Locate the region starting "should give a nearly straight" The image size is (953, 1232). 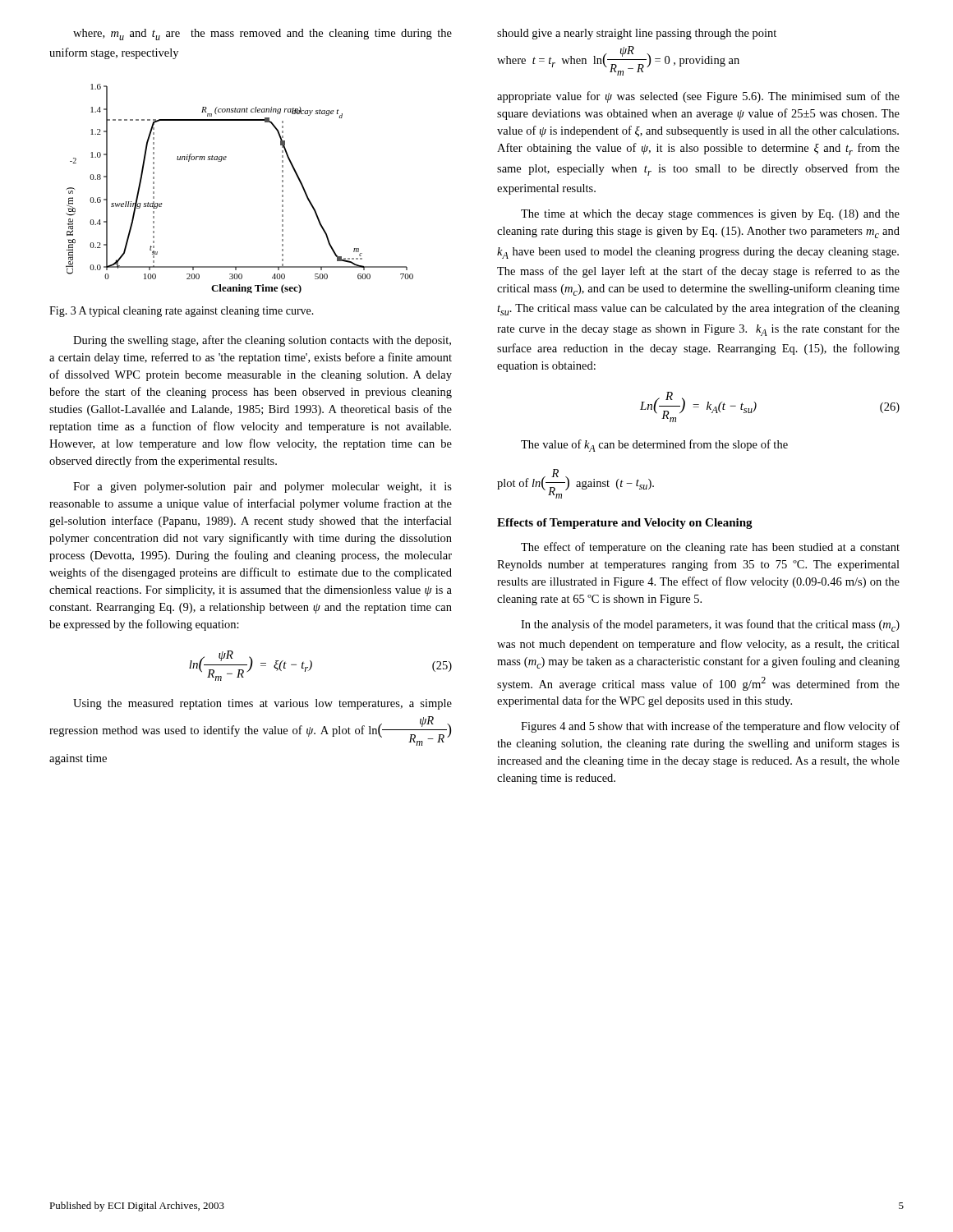(698, 111)
